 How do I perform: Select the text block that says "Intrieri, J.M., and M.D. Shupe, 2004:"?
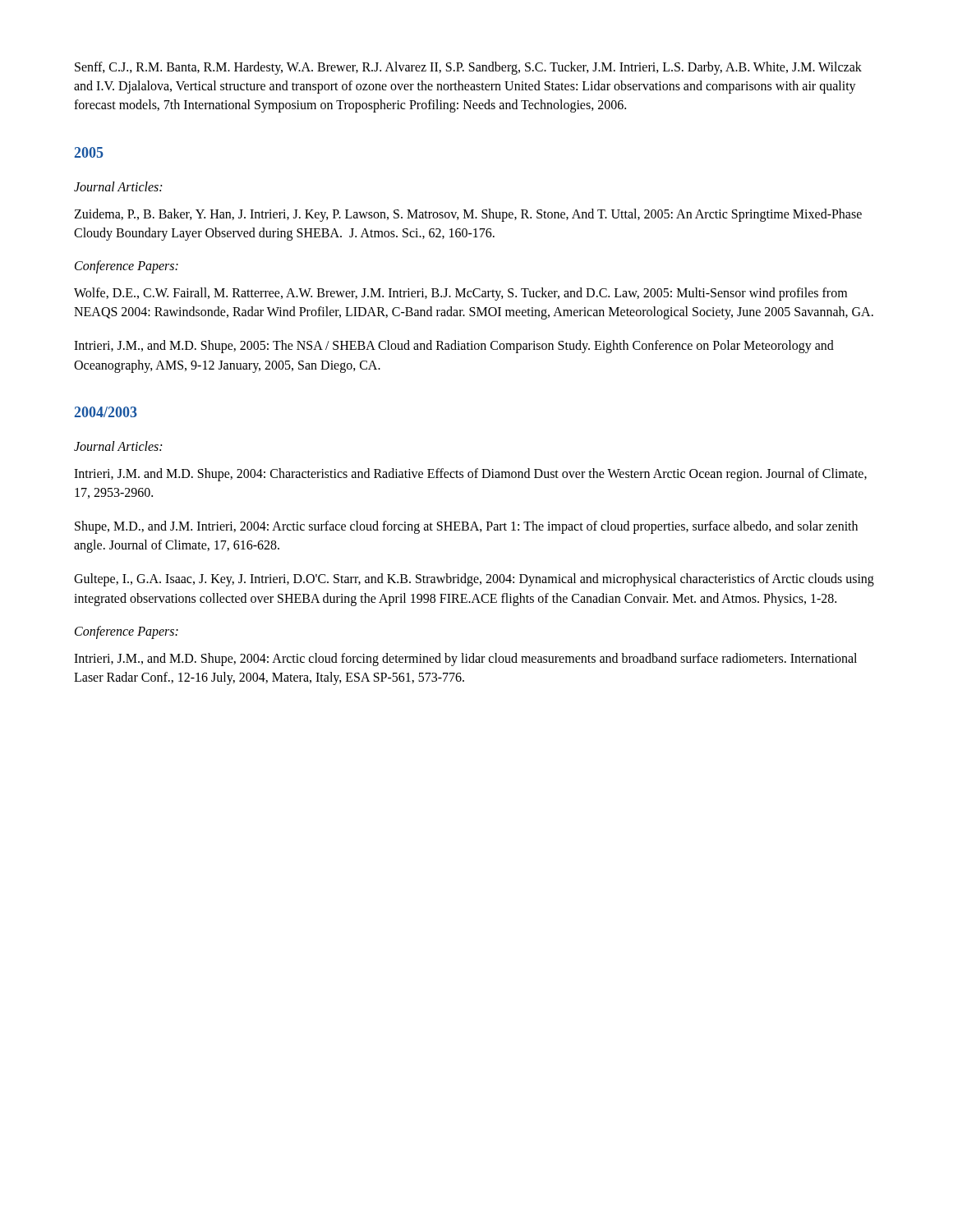pos(466,668)
